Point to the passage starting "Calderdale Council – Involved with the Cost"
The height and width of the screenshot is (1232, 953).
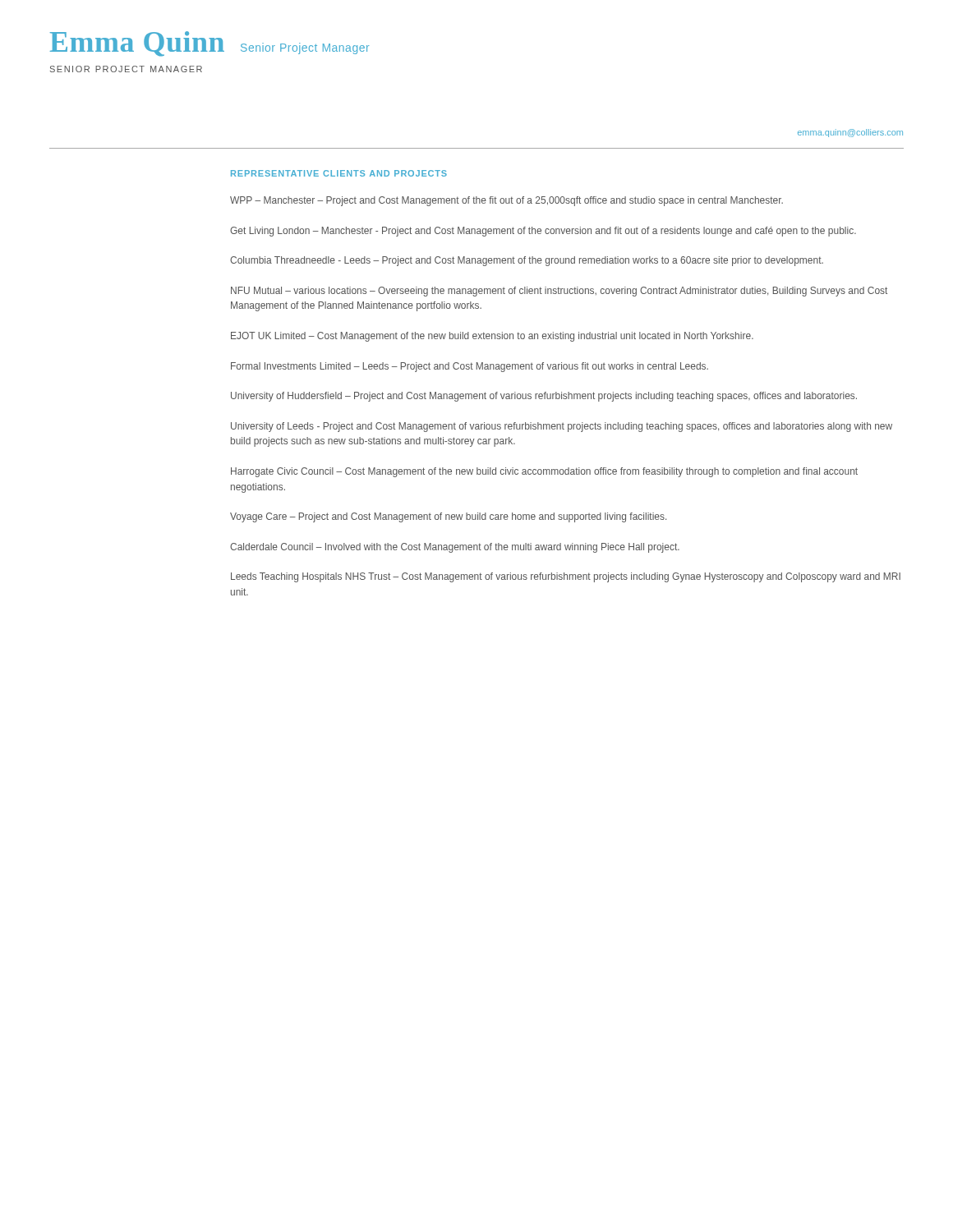[455, 547]
